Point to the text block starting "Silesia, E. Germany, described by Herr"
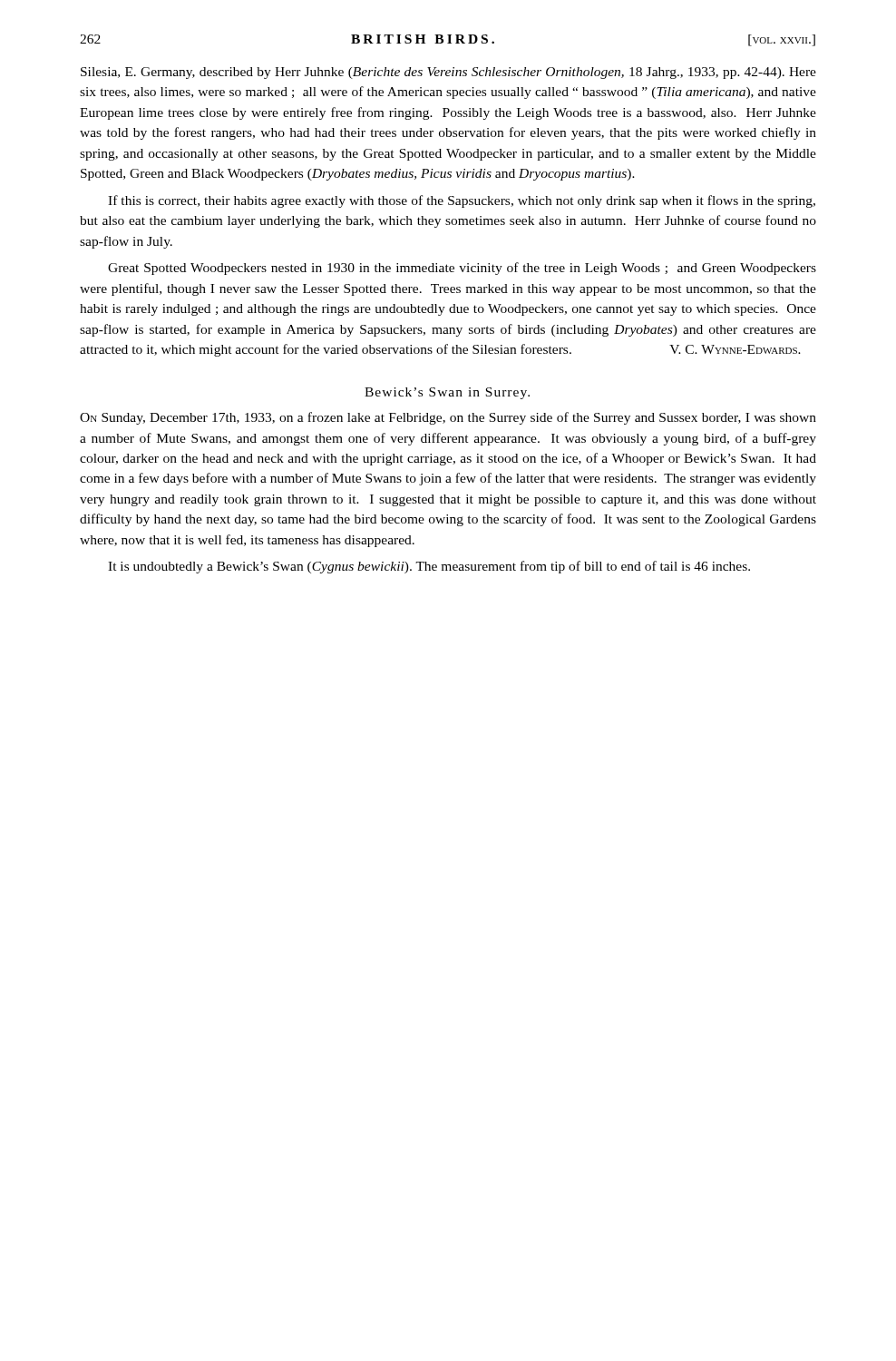 coord(448,123)
